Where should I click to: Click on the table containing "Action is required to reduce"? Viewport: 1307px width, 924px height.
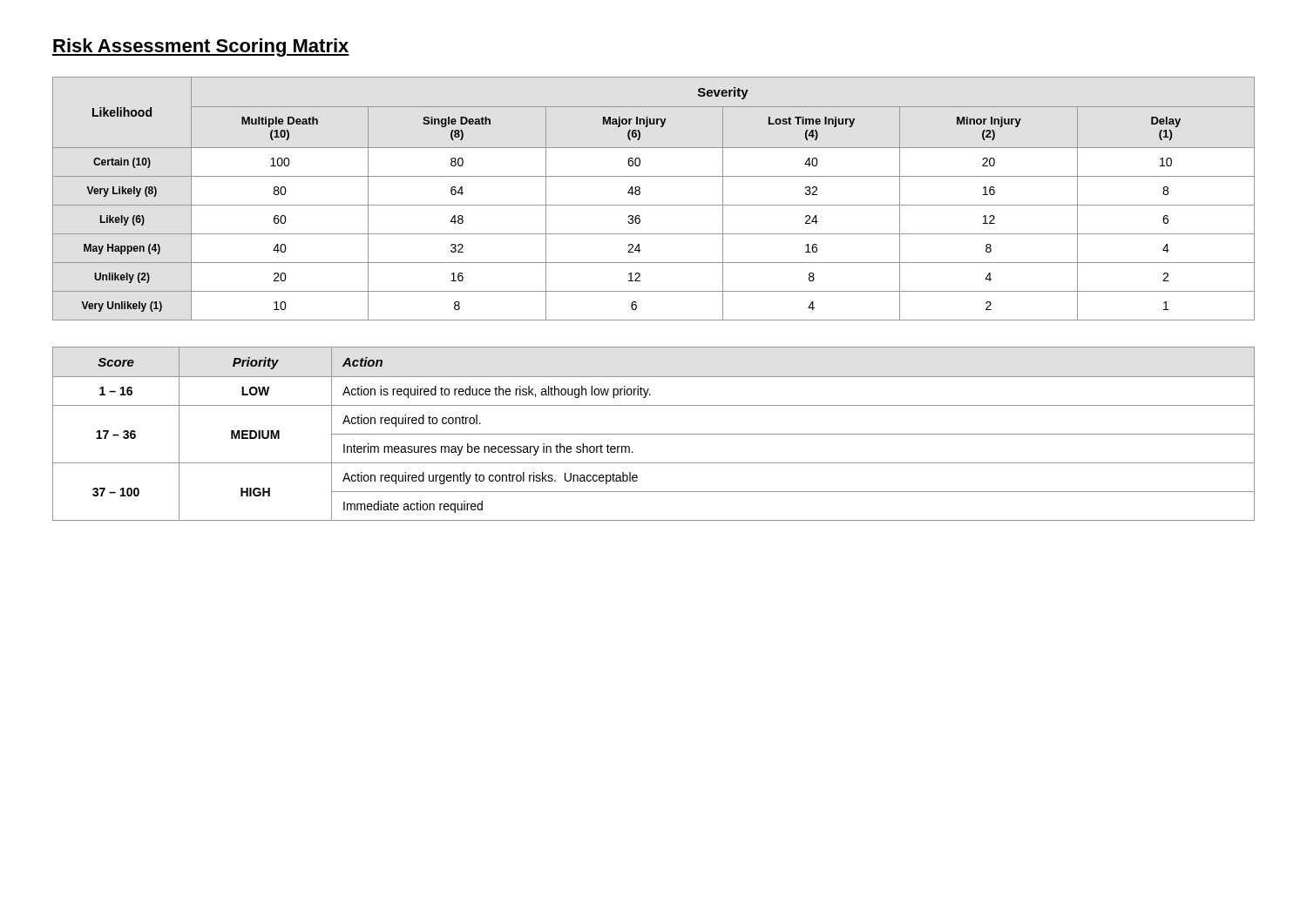[654, 434]
